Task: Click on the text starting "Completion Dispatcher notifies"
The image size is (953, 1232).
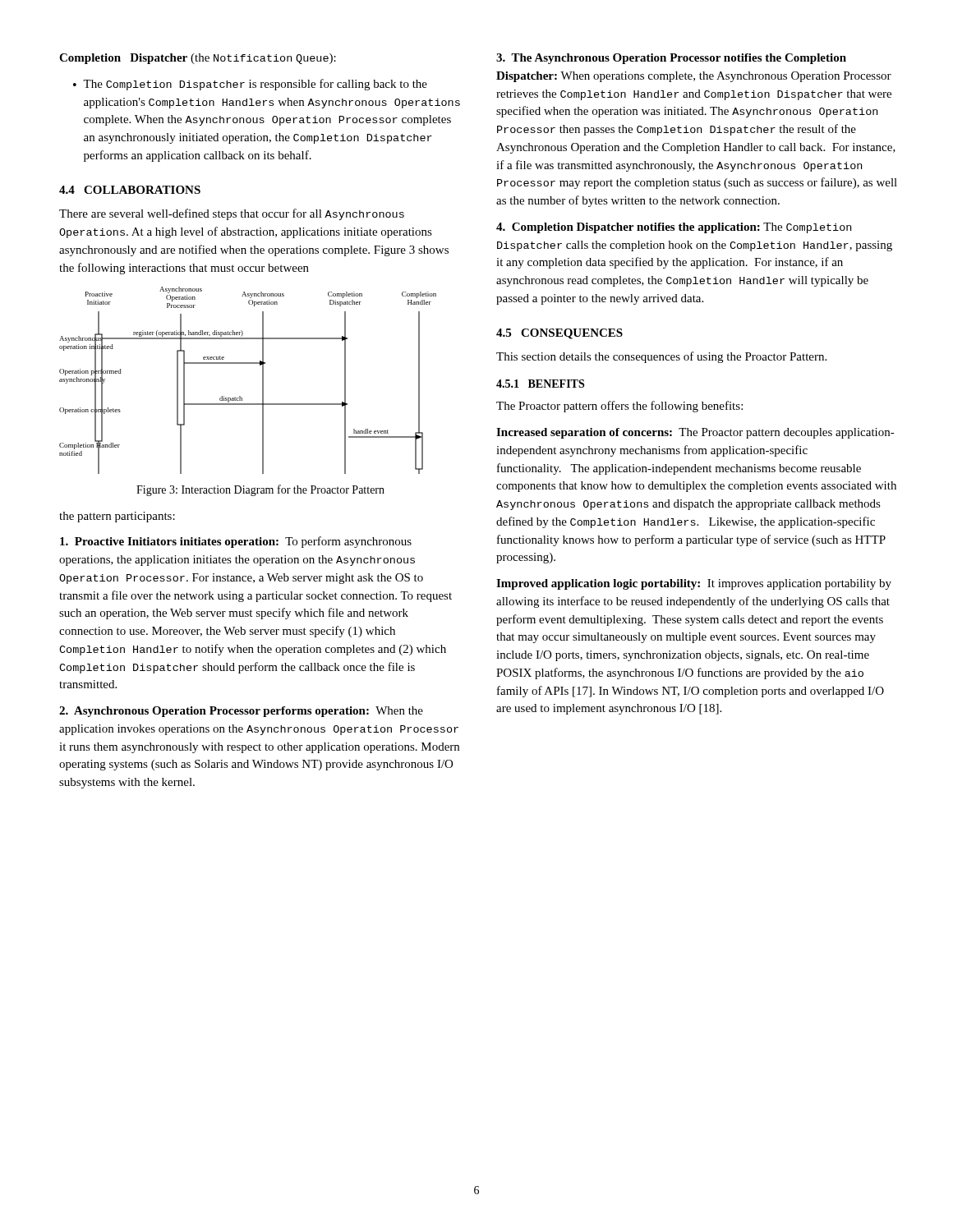Action: pos(698,263)
